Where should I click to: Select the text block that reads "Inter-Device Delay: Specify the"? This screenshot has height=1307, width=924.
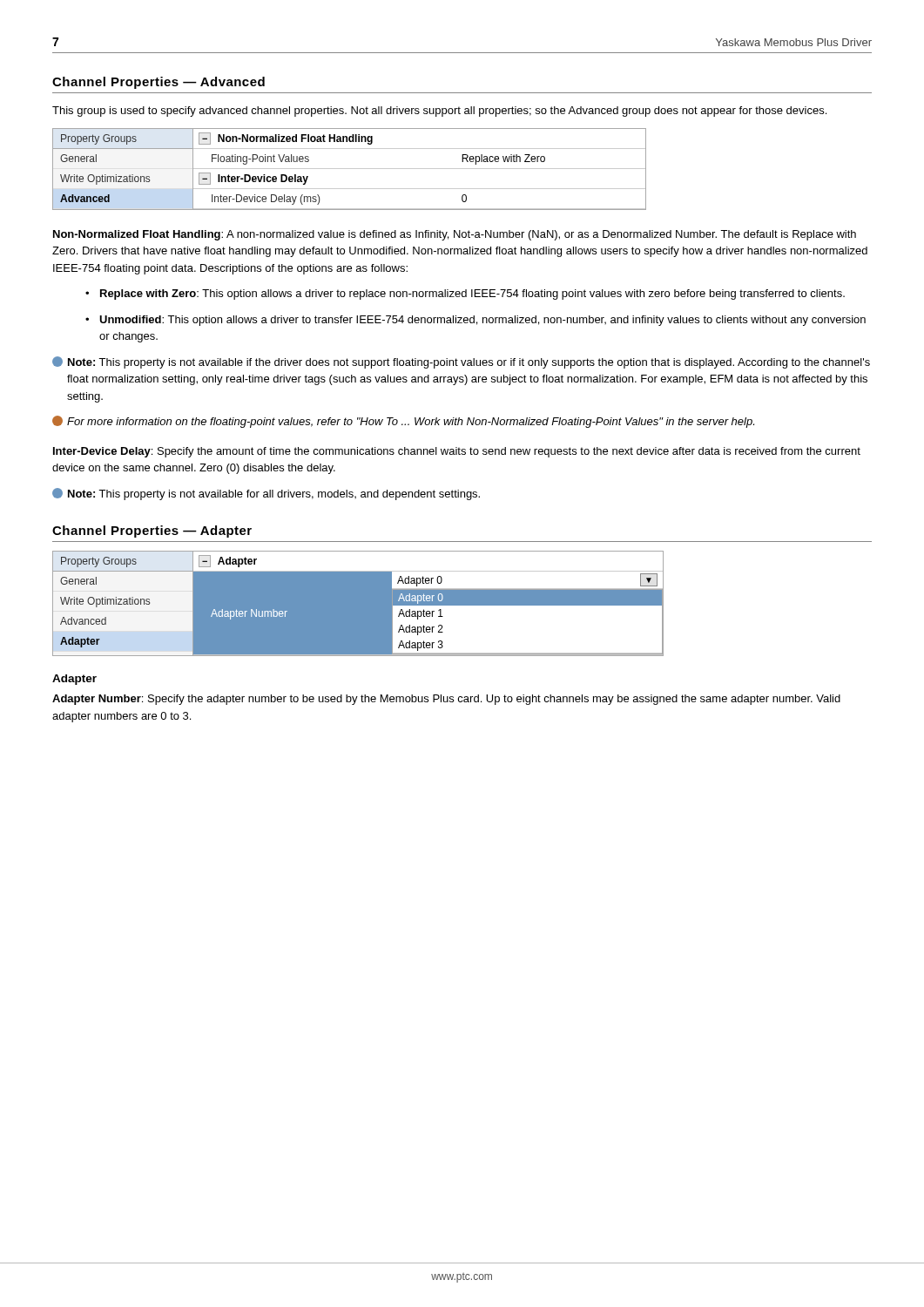pyautogui.click(x=456, y=459)
